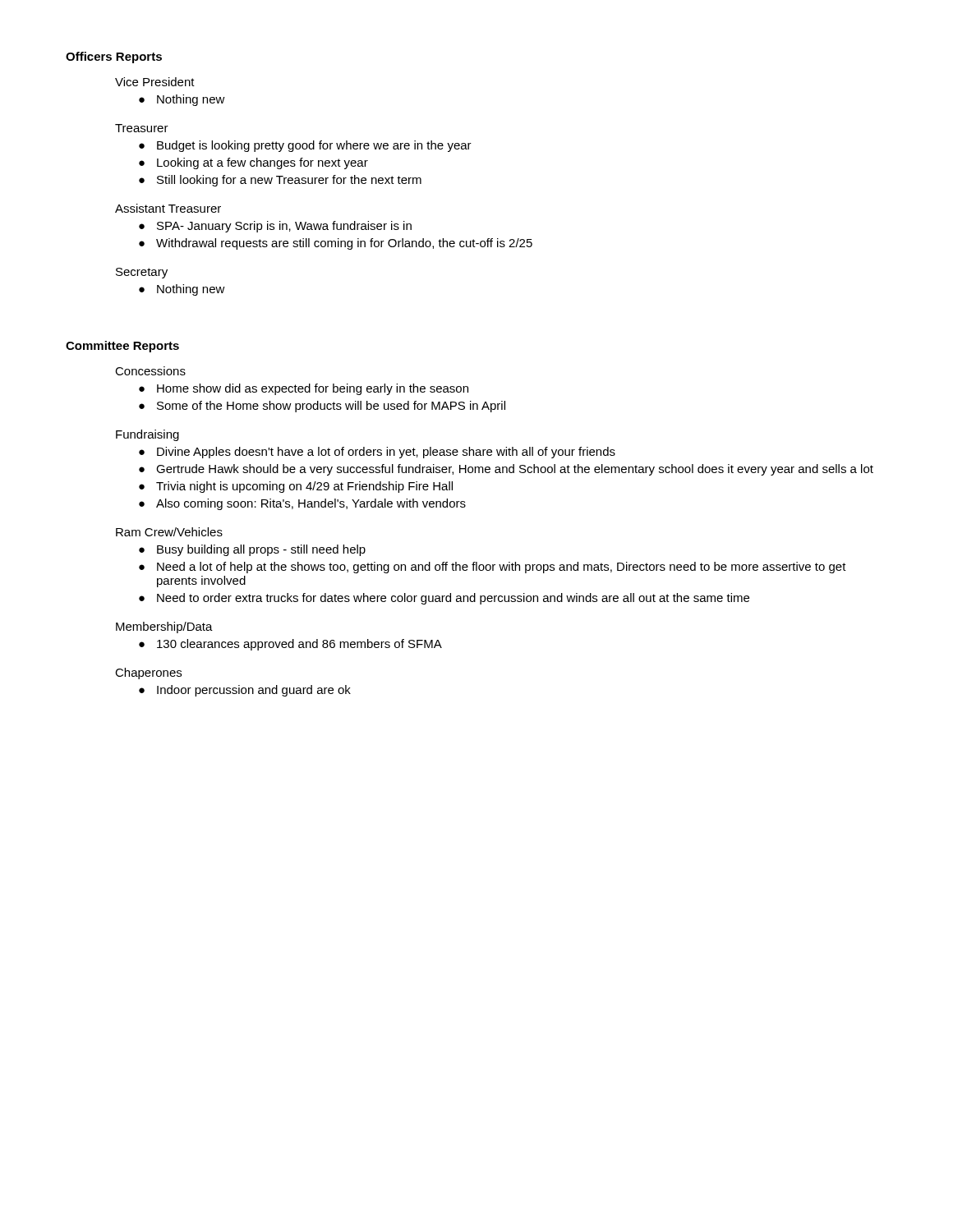Click where it says "Officers Reports"

[x=114, y=56]
